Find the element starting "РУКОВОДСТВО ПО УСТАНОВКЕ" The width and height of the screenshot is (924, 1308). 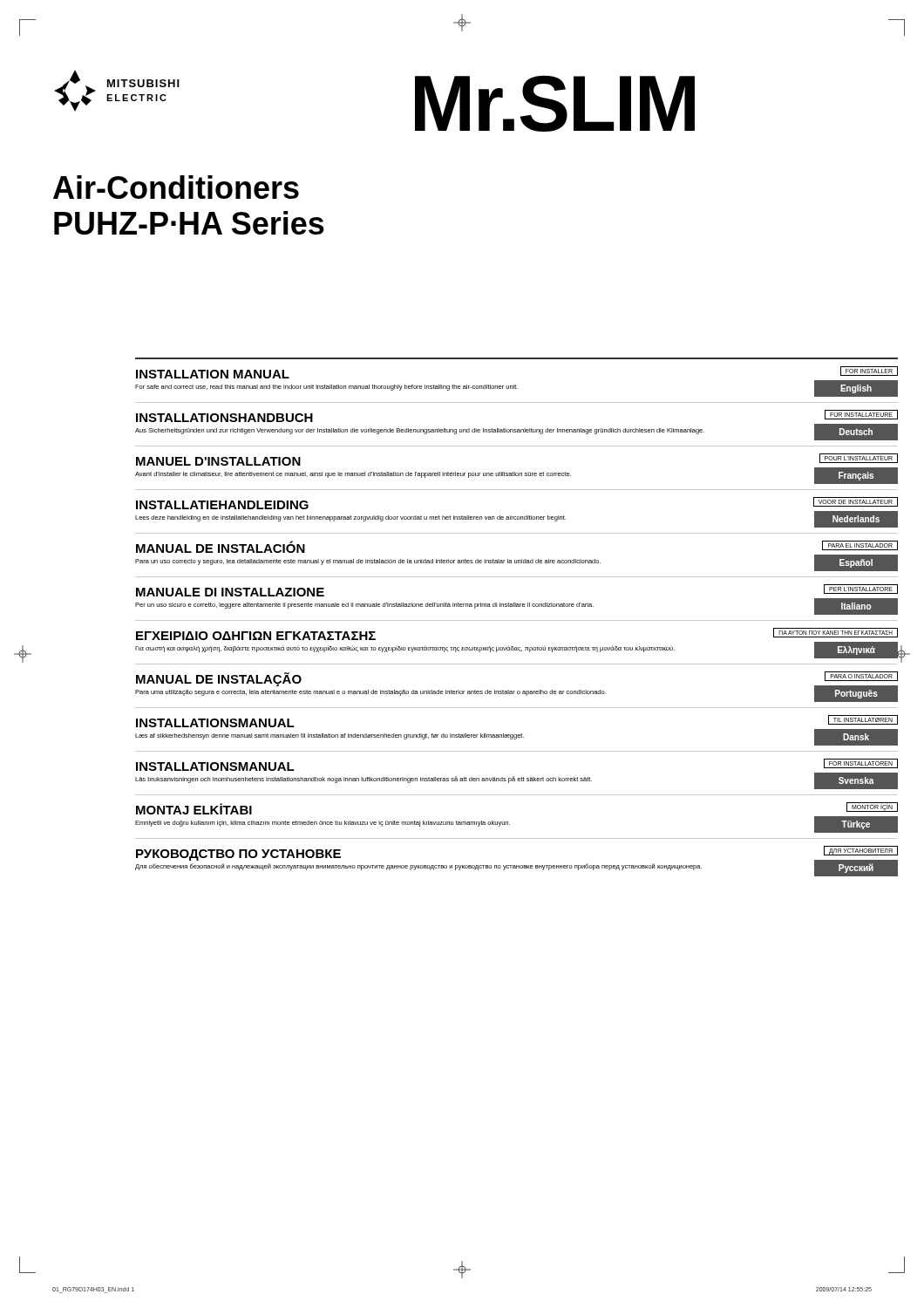pos(238,853)
